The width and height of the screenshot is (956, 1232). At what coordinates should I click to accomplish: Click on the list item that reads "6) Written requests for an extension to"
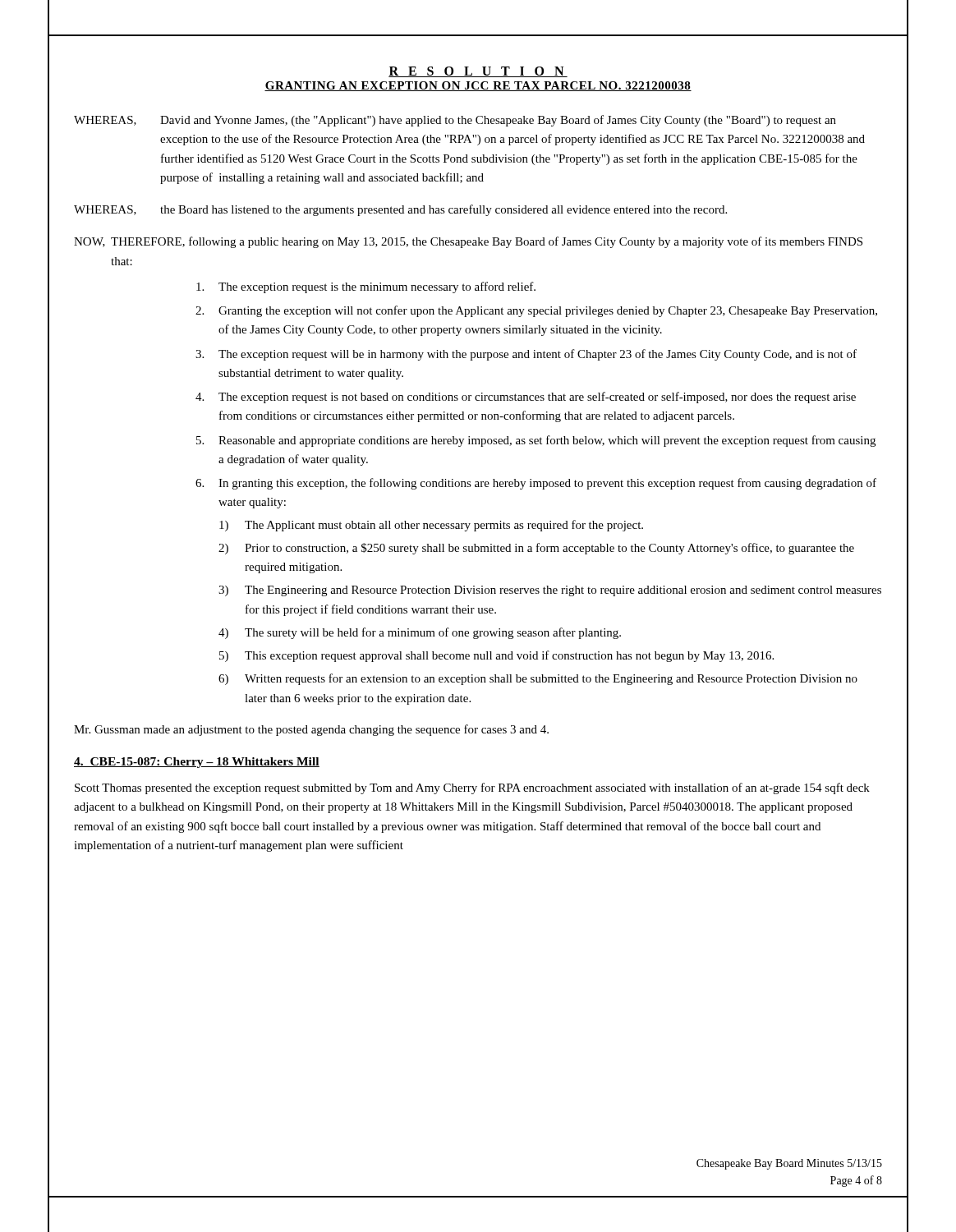[x=550, y=689]
